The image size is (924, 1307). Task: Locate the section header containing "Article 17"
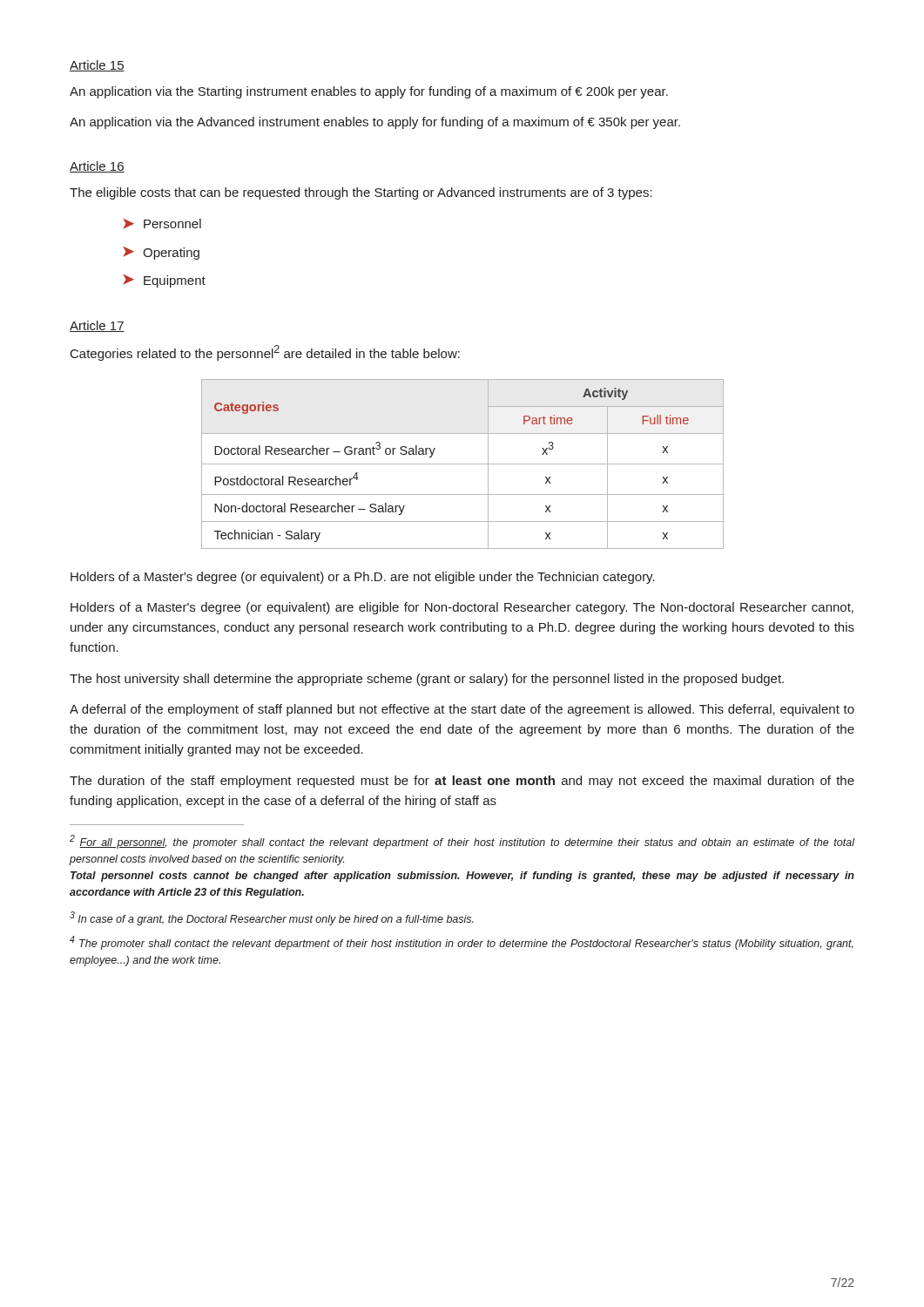(97, 325)
